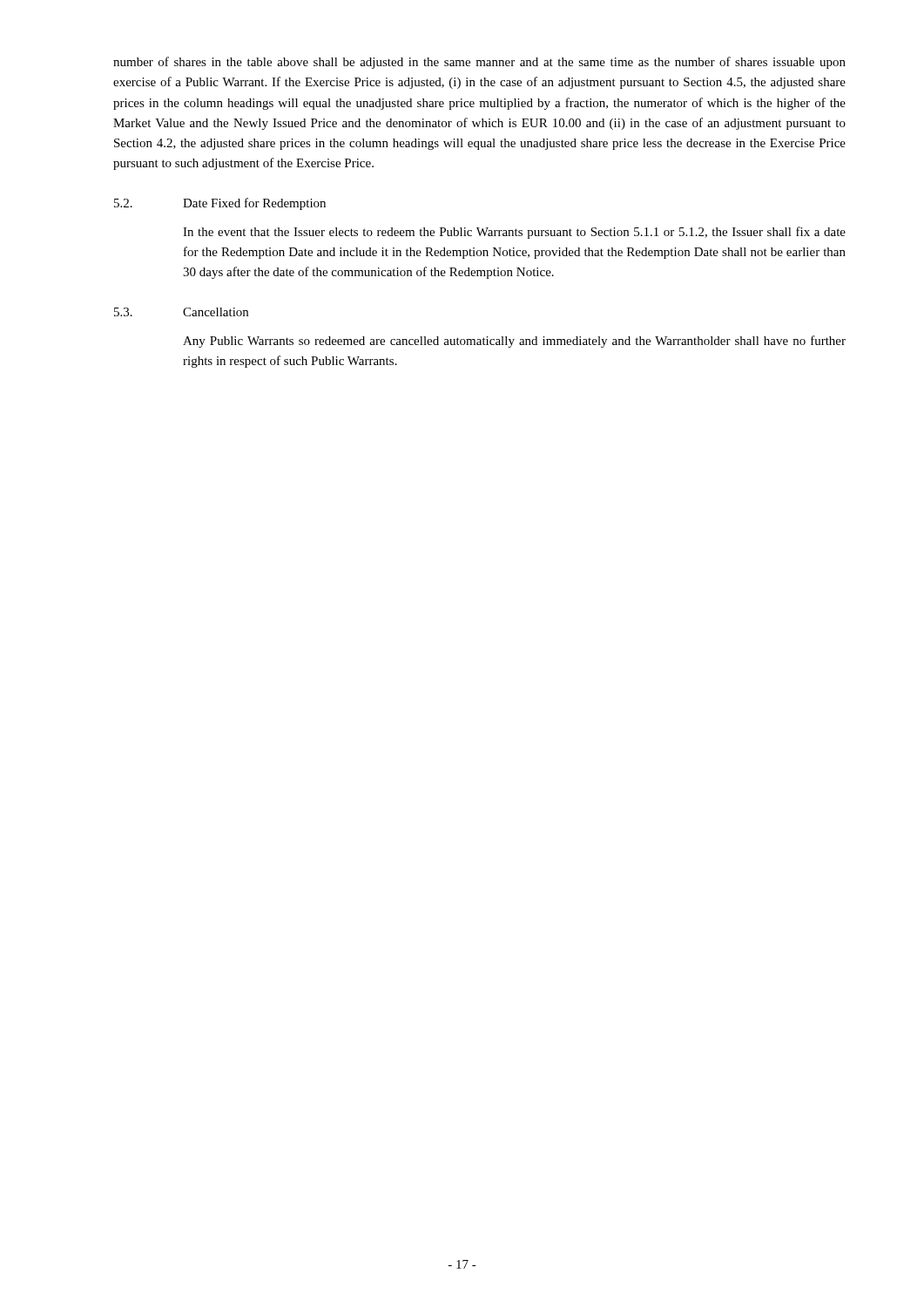Click on the text block that says "Any Public Warrants so"
Viewport: 924px width, 1307px height.
pyautogui.click(x=514, y=351)
